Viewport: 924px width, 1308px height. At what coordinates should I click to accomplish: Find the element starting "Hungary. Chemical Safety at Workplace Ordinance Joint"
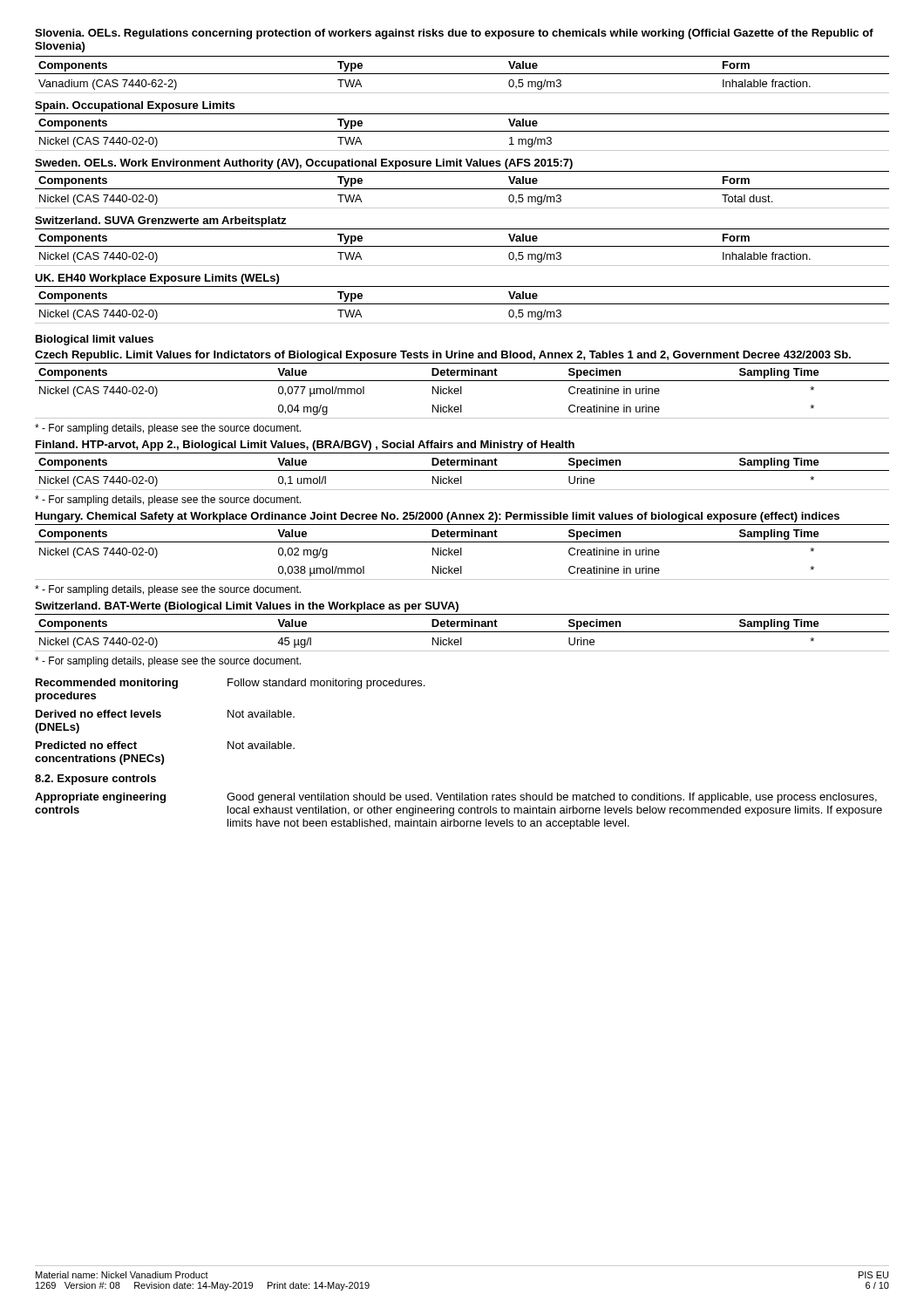pos(437,516)
